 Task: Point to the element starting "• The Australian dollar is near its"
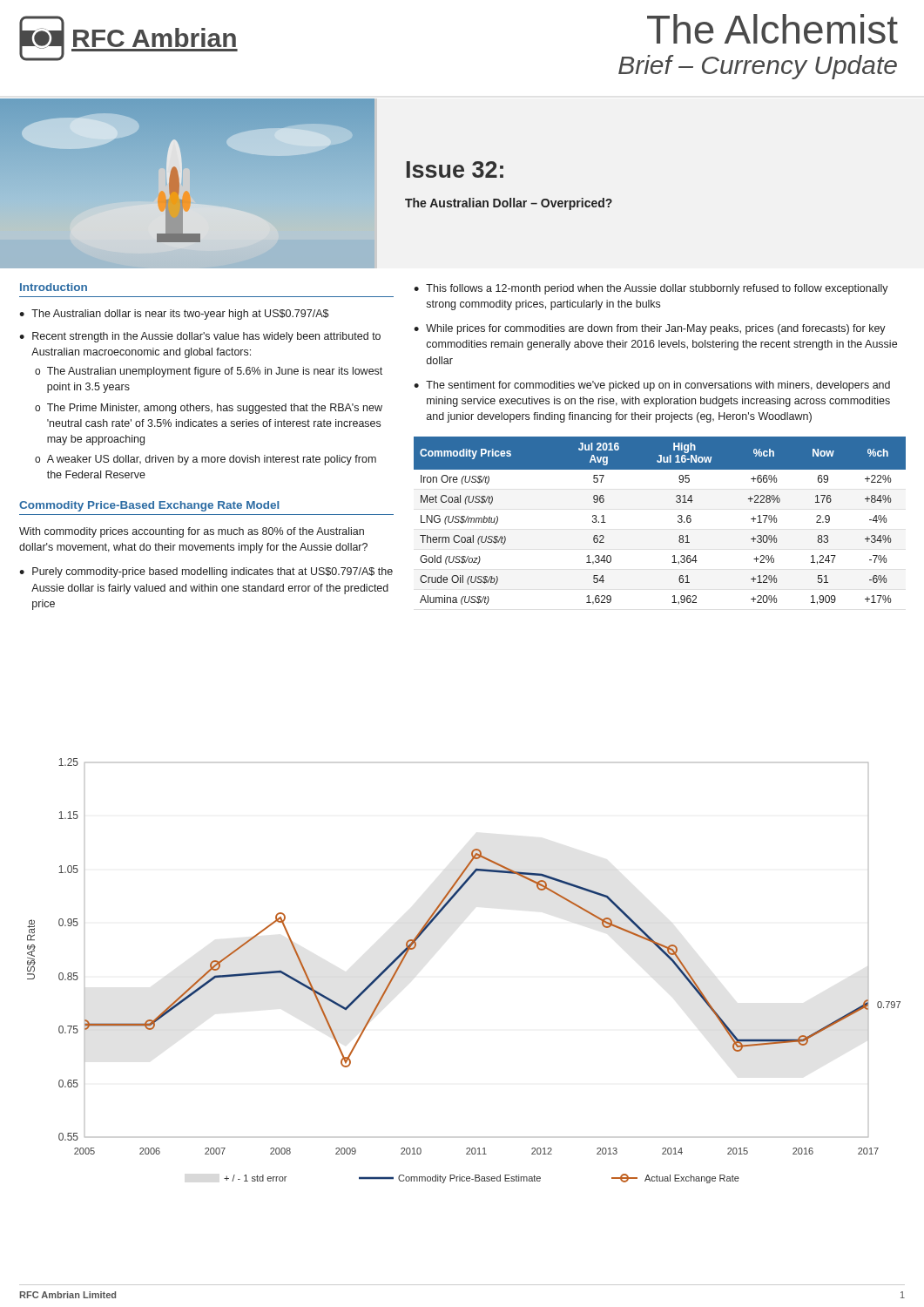206,314
